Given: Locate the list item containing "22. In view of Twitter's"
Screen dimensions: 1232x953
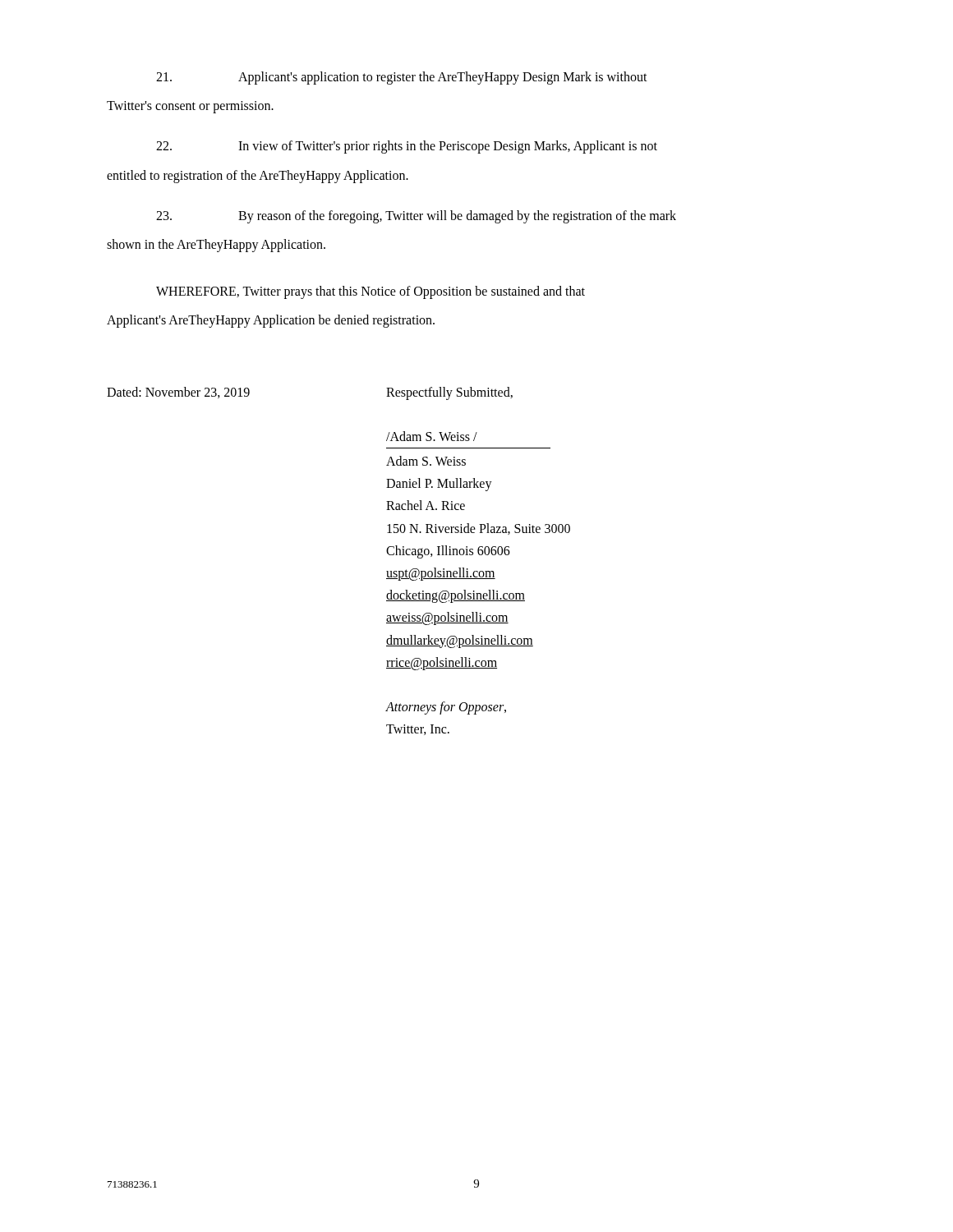Looking at the screenshot, I should (489, 161).
